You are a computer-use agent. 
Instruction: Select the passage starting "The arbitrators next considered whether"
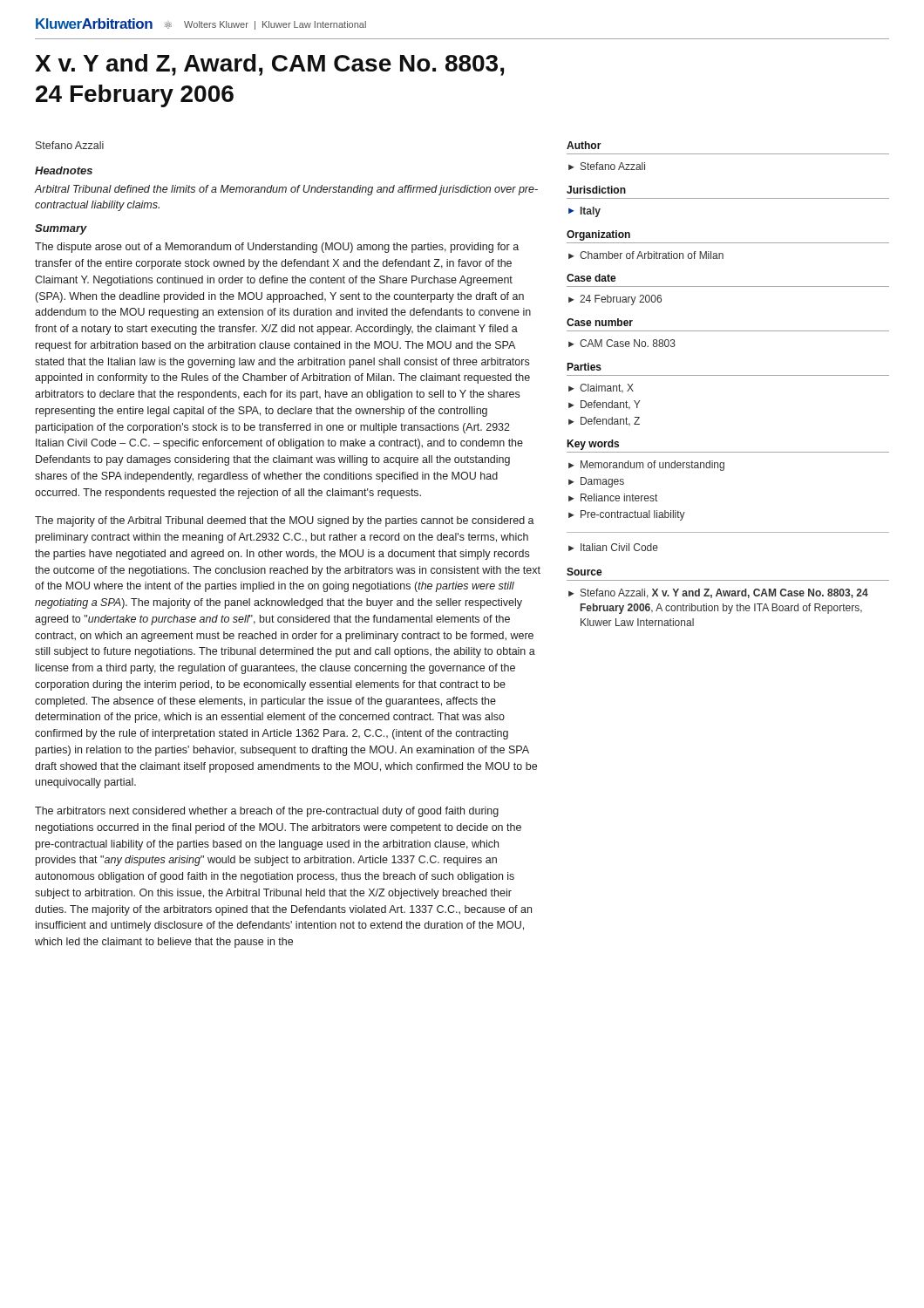(x=284, y=876)
